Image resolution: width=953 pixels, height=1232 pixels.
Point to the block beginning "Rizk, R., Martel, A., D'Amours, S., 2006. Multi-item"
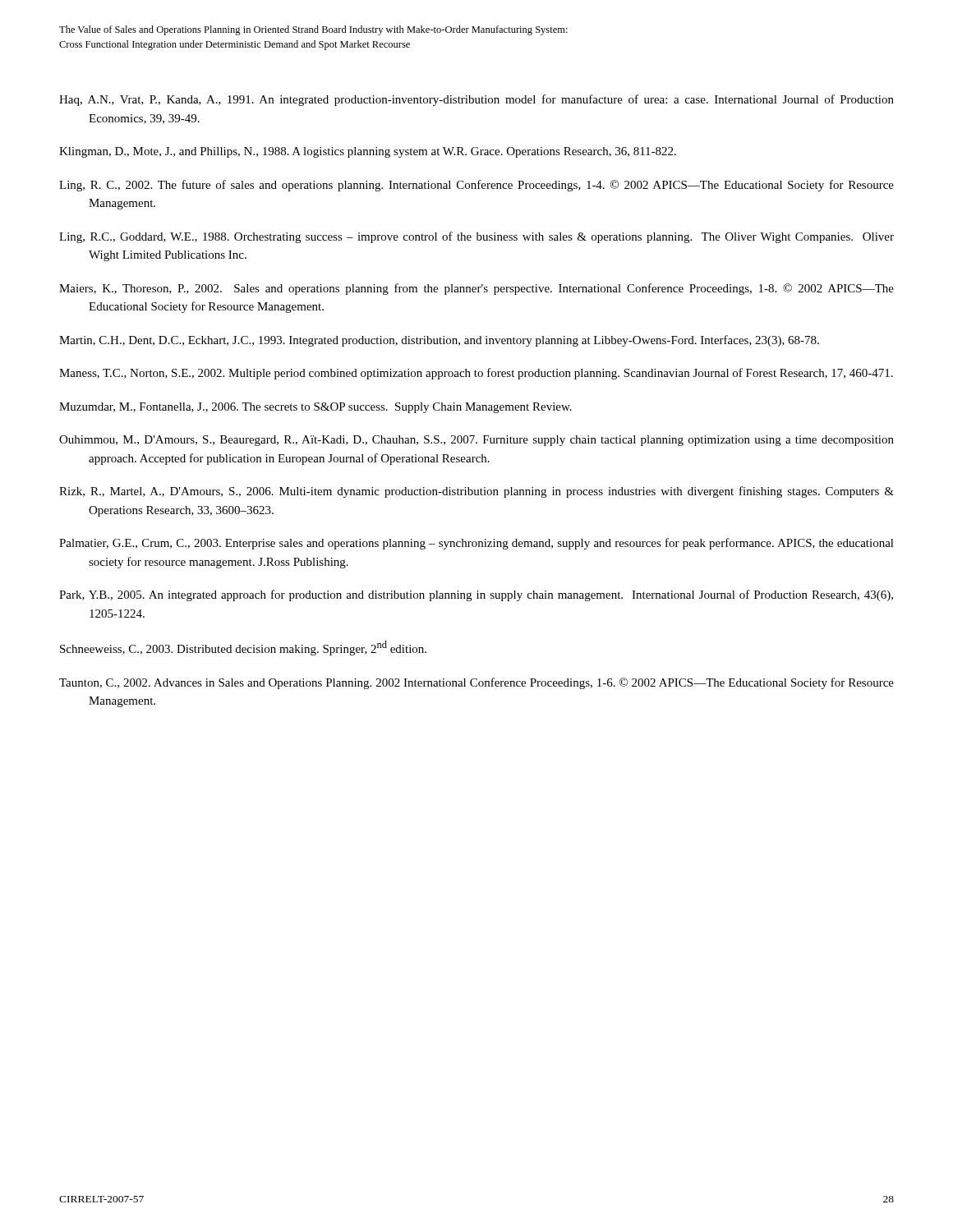[x=476, y=501]
